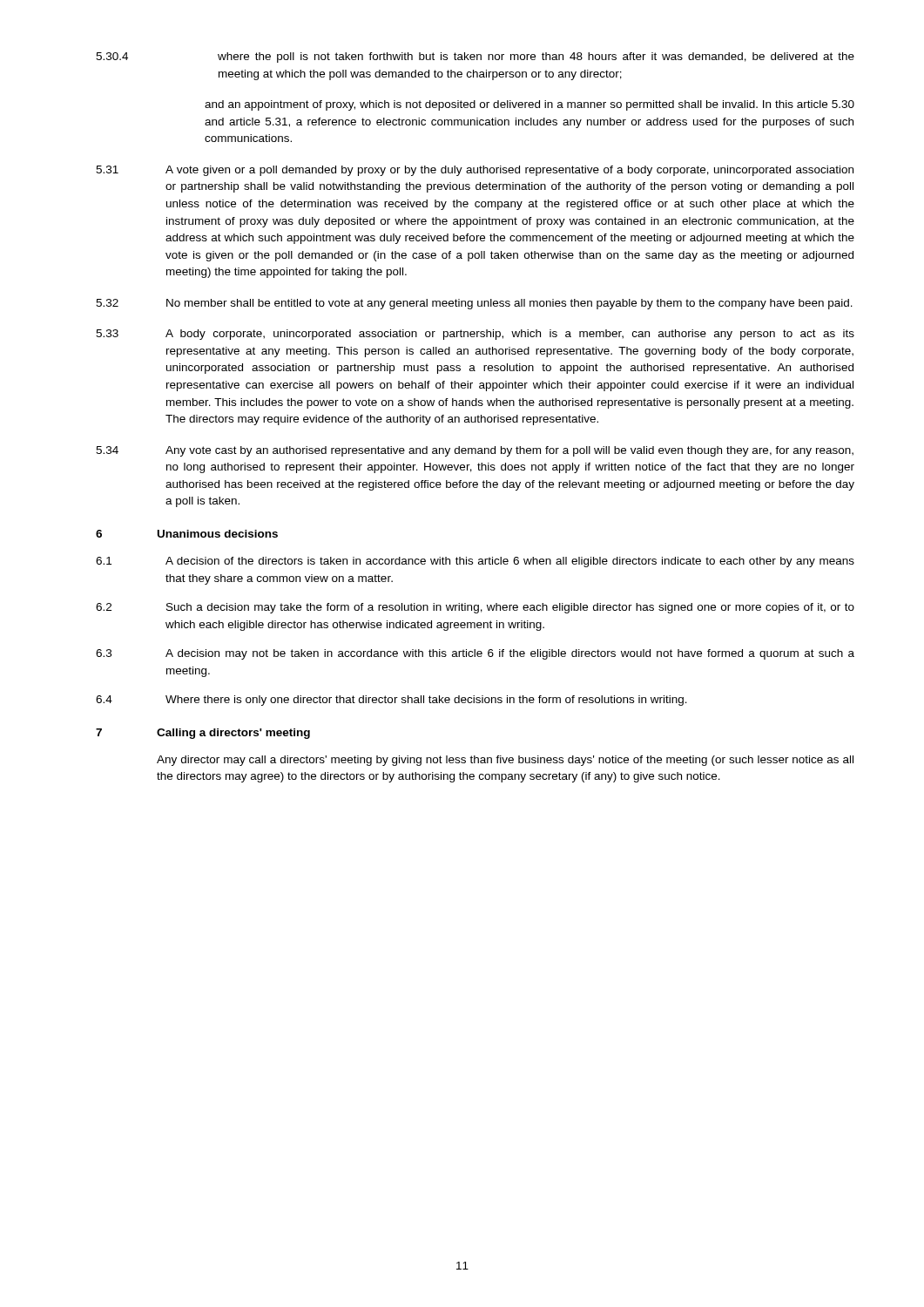Find the element starting "7 Calling a directors' meeting"
Viewport: 924px width, 1307px height.
(203, 732)
